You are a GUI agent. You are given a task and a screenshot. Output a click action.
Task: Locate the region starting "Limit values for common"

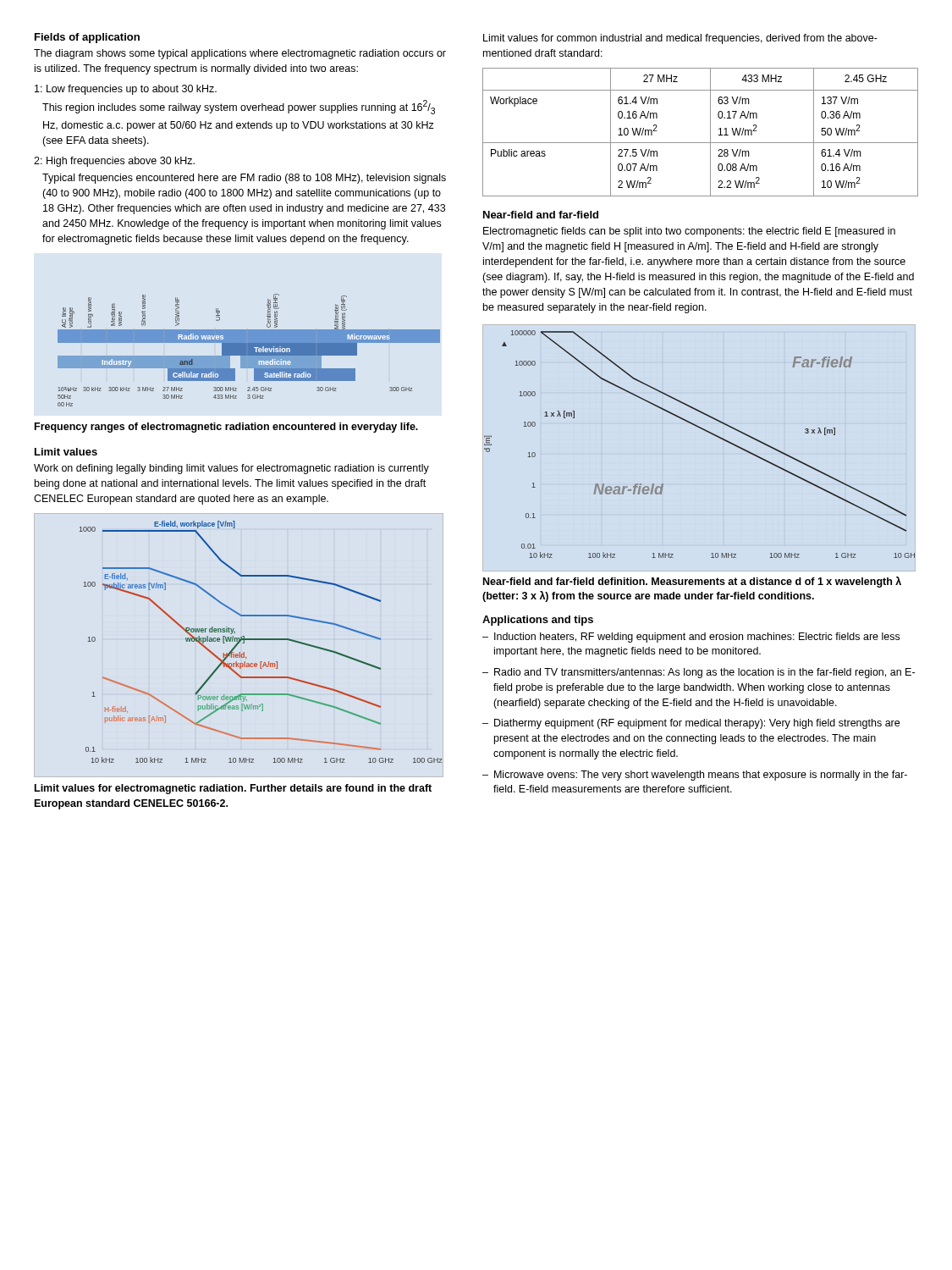[x=680, y=46]
